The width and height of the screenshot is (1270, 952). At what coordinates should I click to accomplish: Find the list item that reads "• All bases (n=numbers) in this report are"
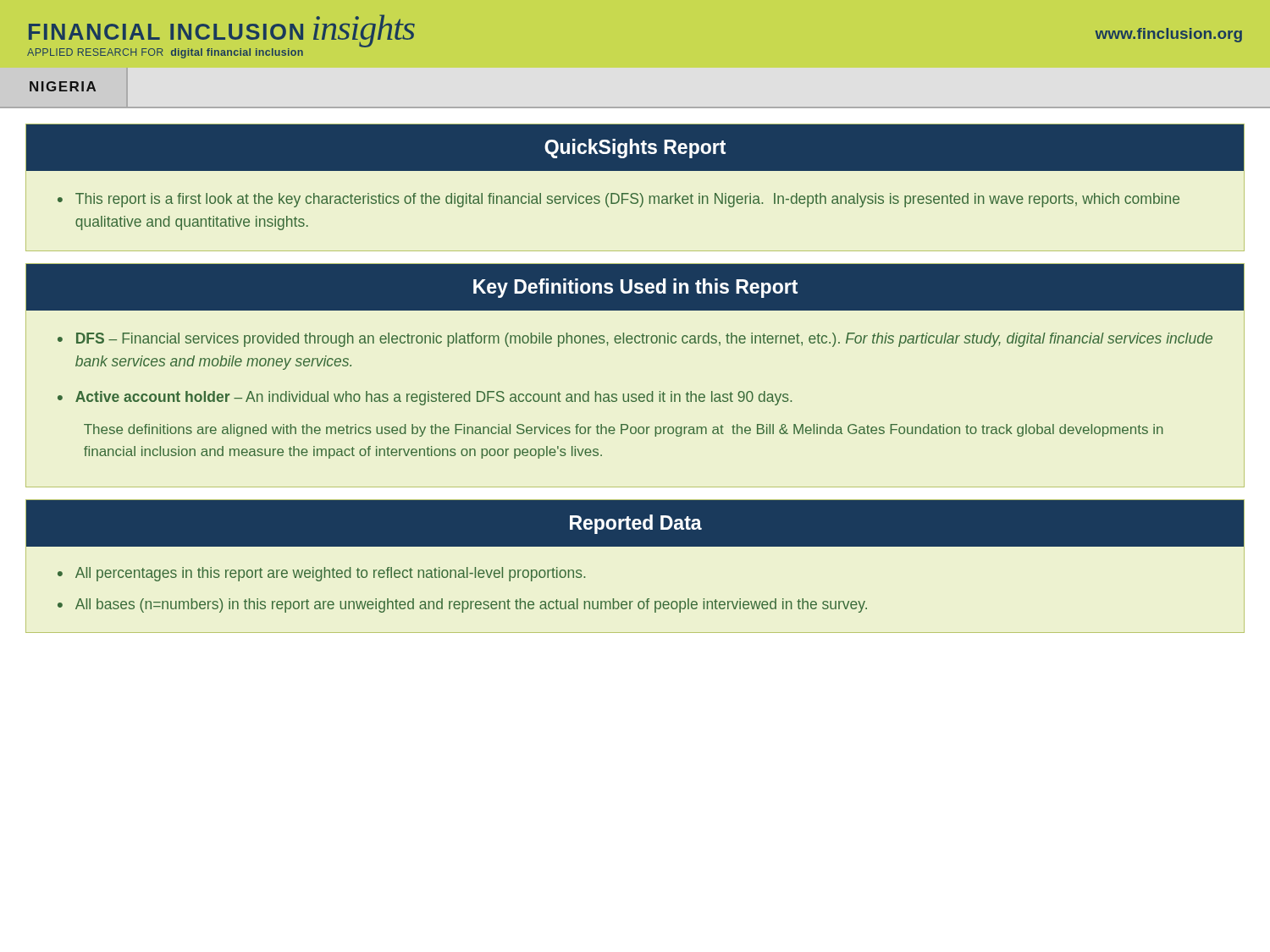463,605
